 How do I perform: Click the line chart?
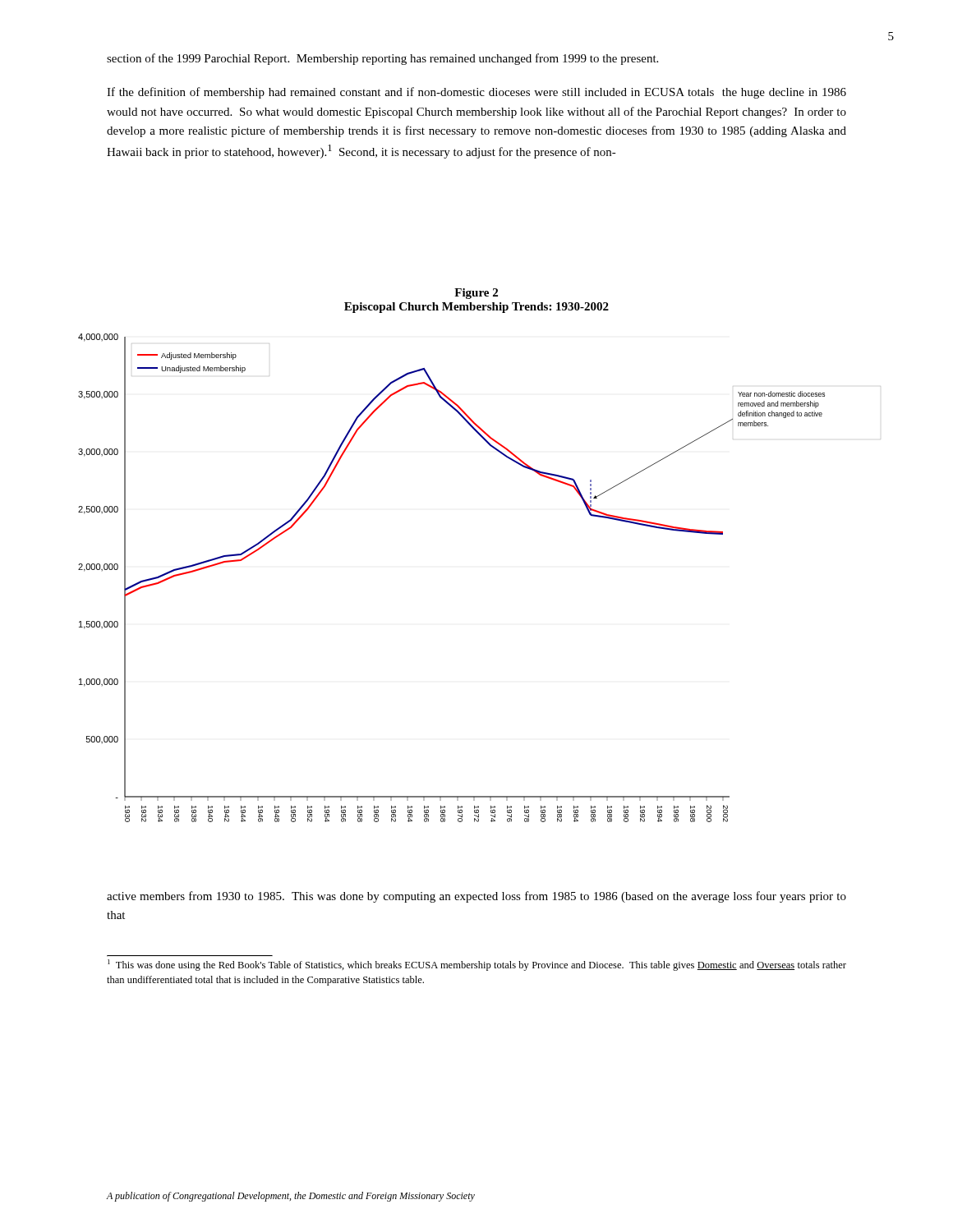[476, 593]
